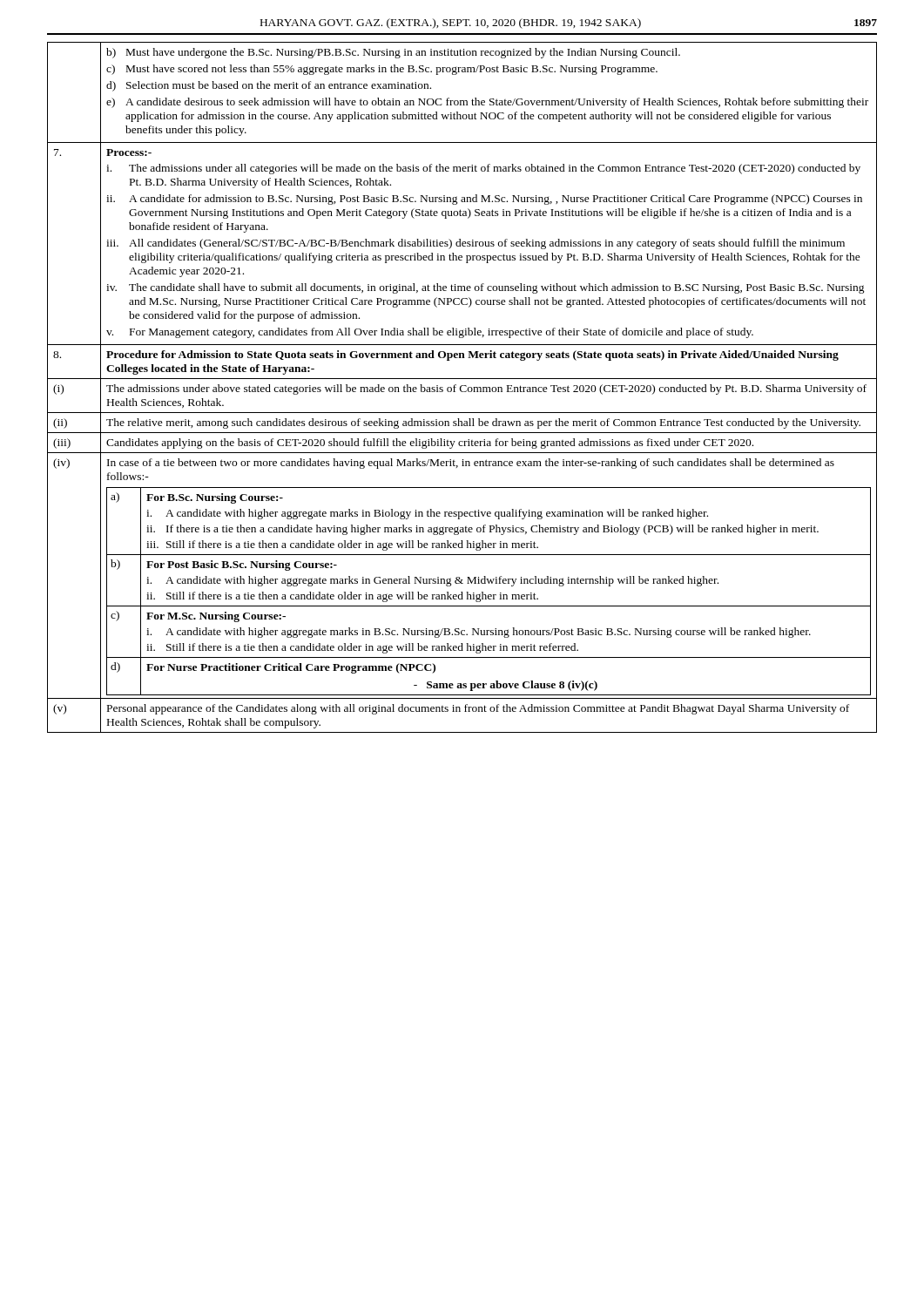The image size is (924, 1307).
Task: Find the element starting "In case of a tie between two or"
Action: [x=470, y=469]
